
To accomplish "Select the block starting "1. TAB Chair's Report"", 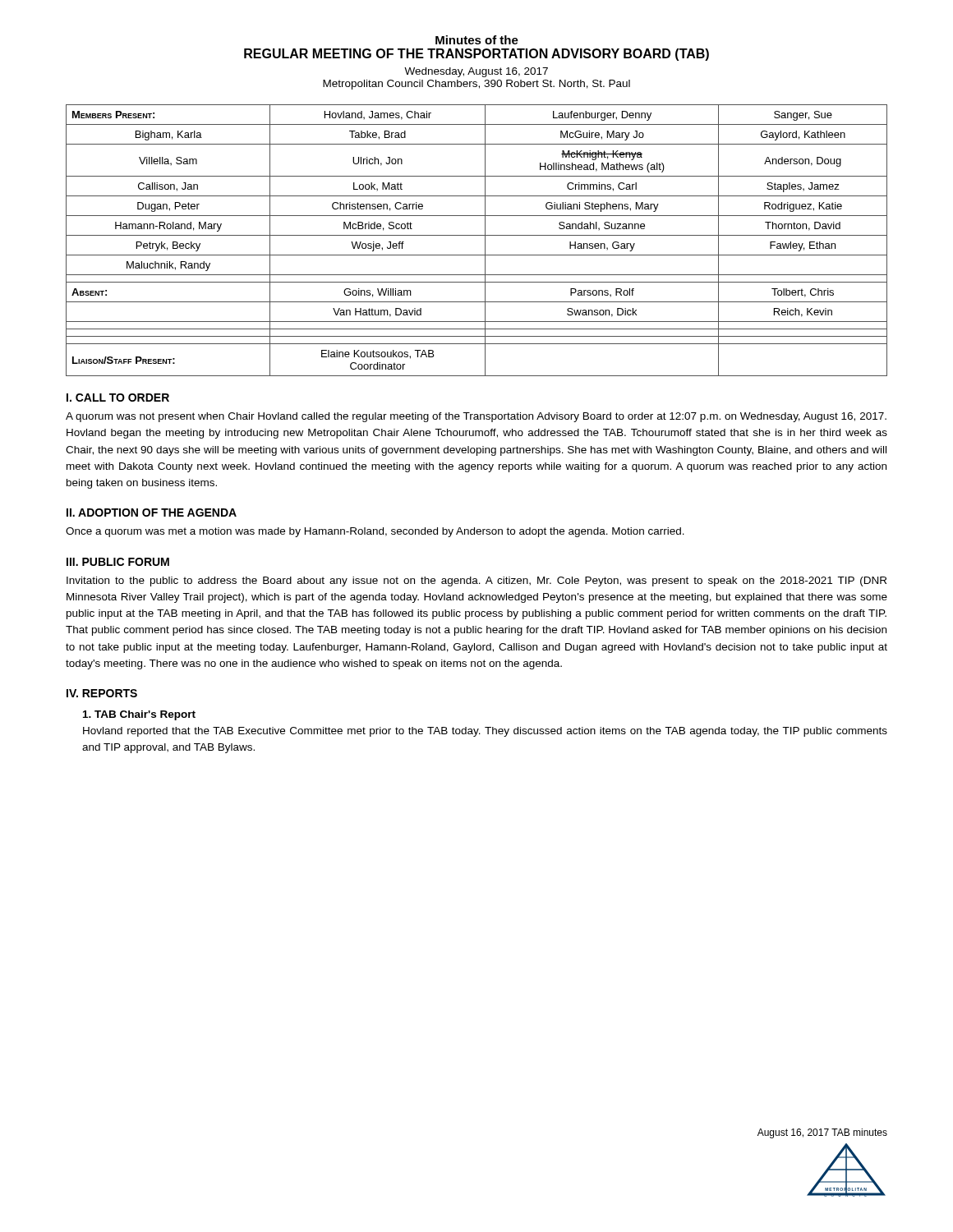I will pyautogui.click(x=139, y=714).
